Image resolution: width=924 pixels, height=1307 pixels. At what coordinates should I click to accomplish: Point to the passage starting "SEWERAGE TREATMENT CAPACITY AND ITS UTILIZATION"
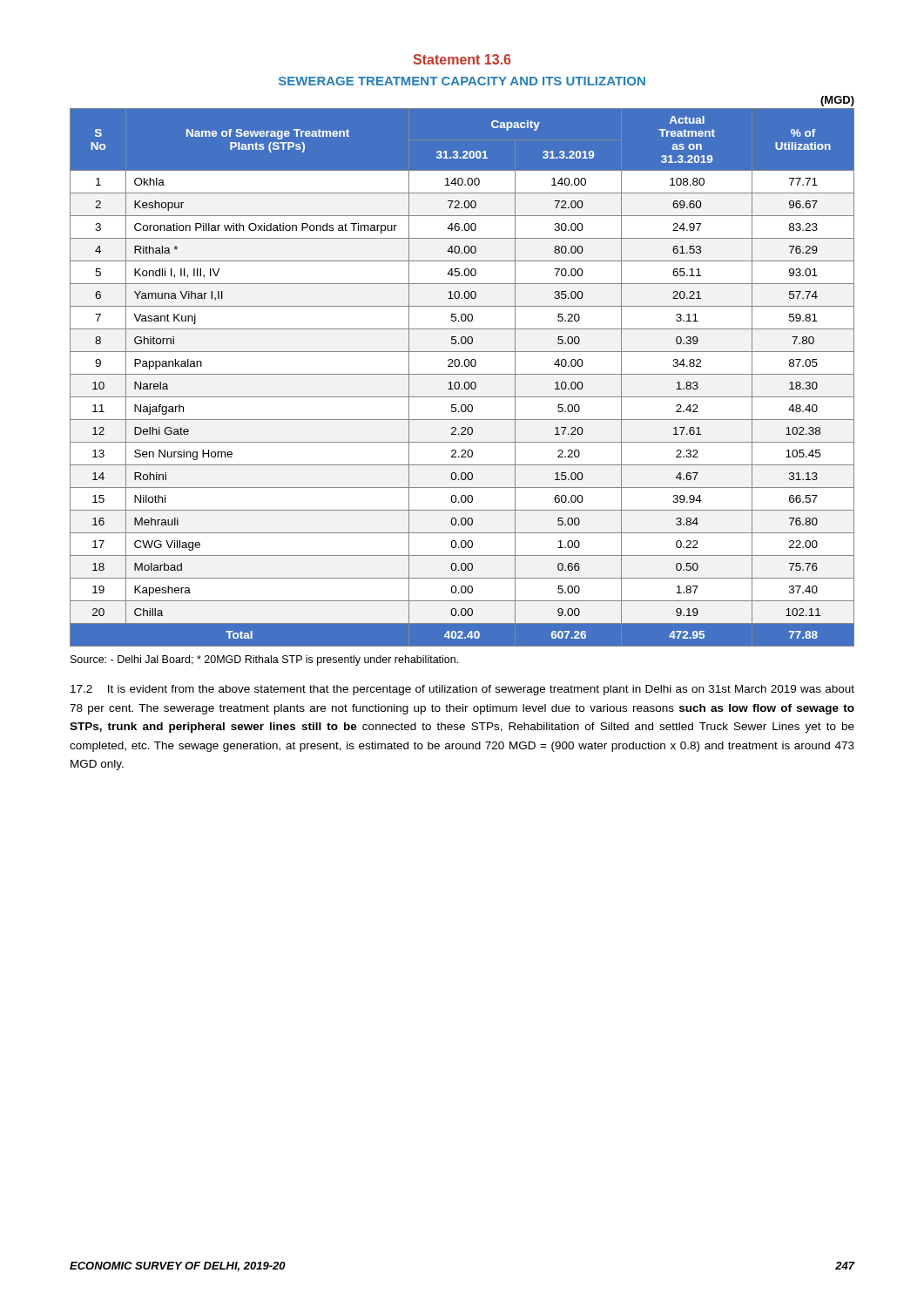tap(462, 81)
